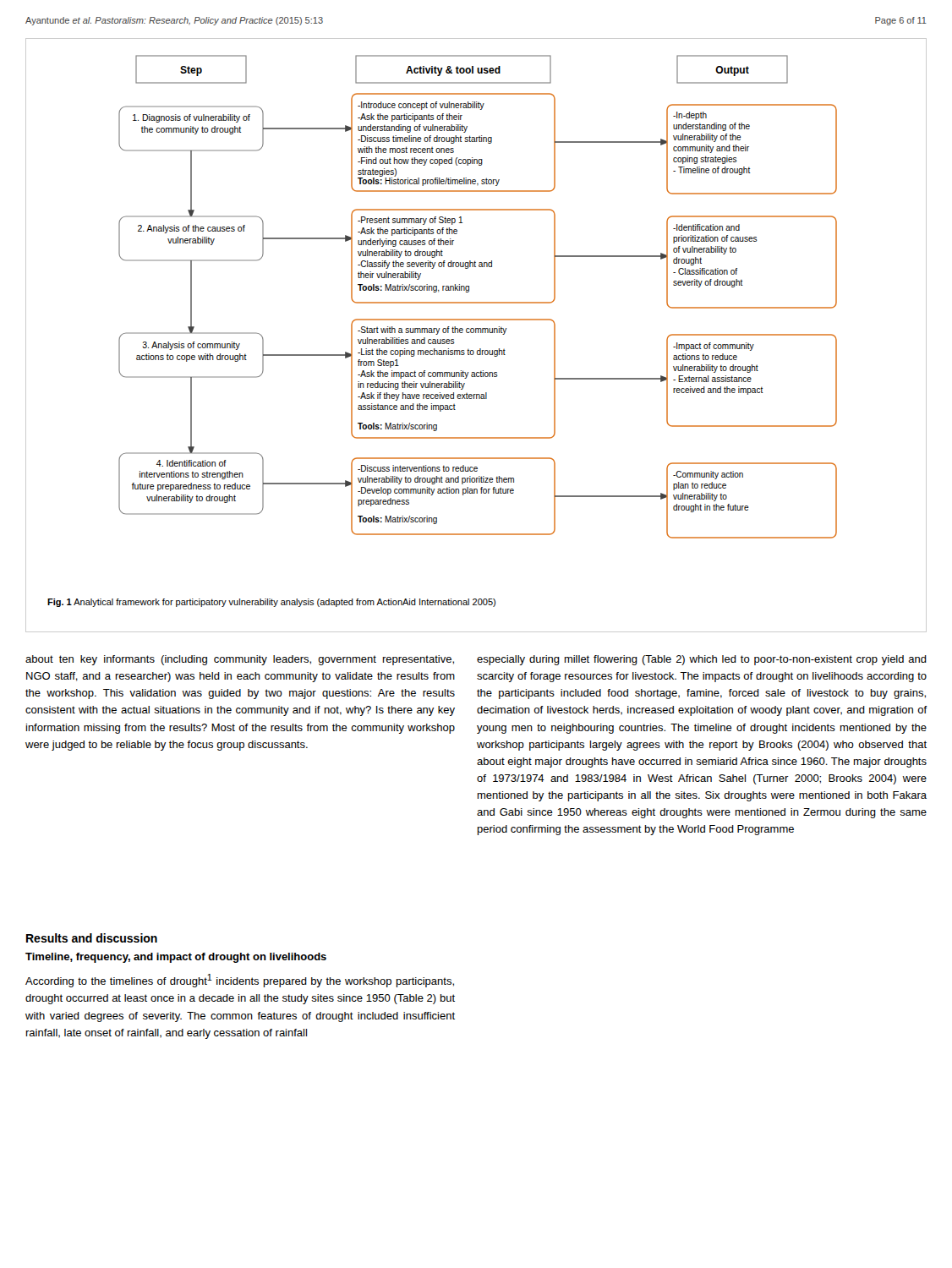Locate the block starting "Timeline, frequency, and impact of"

pos(176,956)
